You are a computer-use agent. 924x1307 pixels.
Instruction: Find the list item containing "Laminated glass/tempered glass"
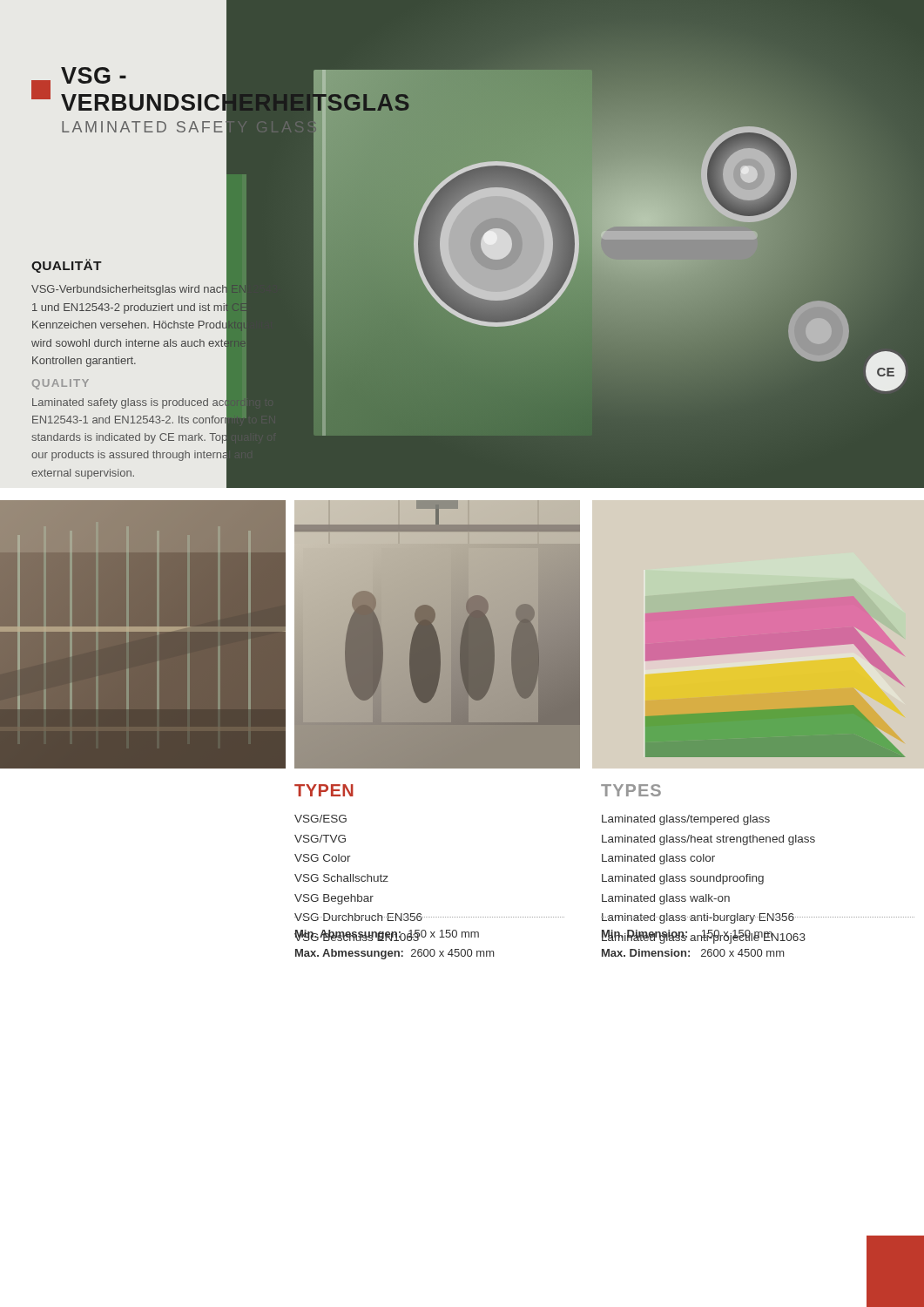(686, 819)
